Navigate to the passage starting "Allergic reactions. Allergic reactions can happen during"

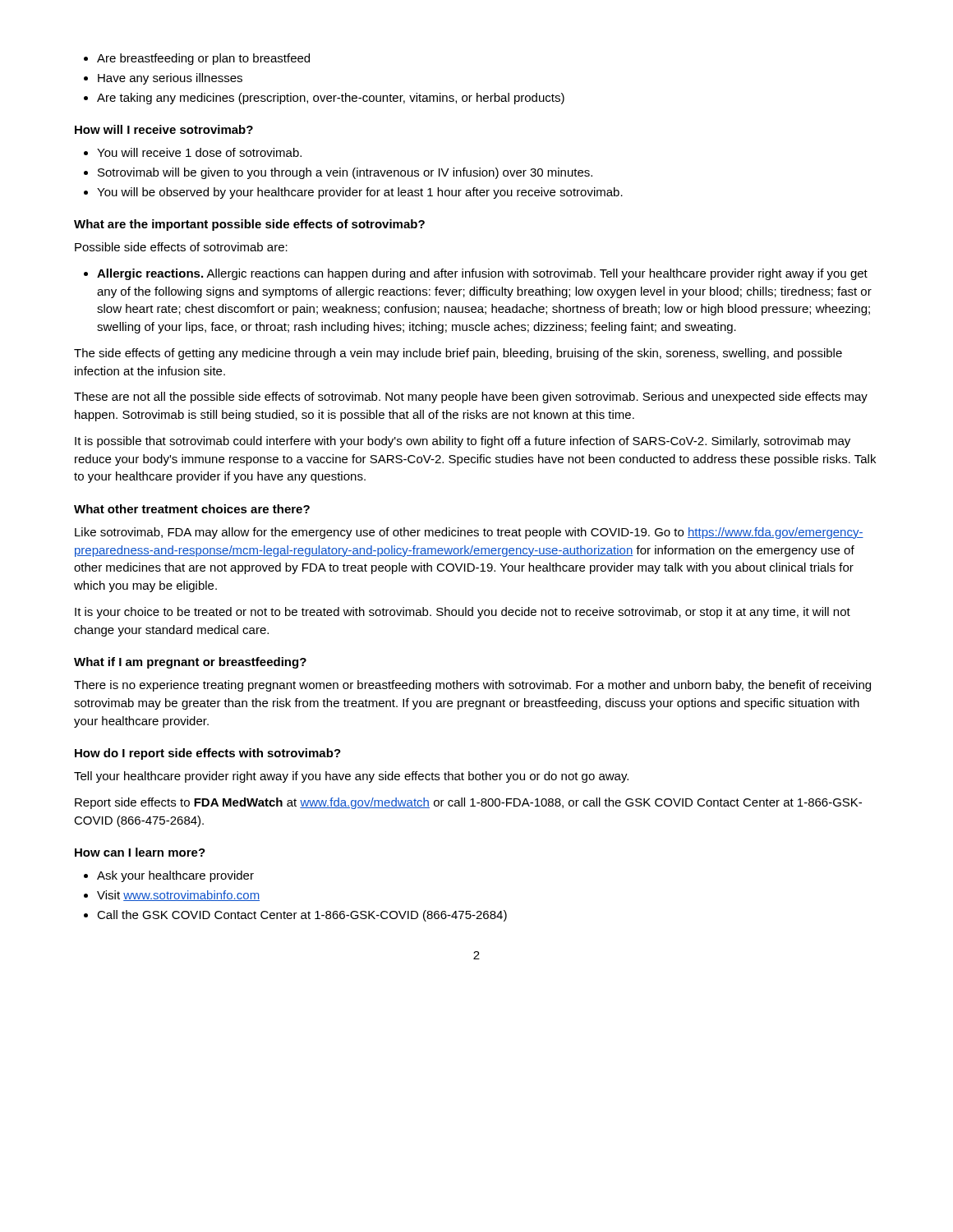[476, 300]
